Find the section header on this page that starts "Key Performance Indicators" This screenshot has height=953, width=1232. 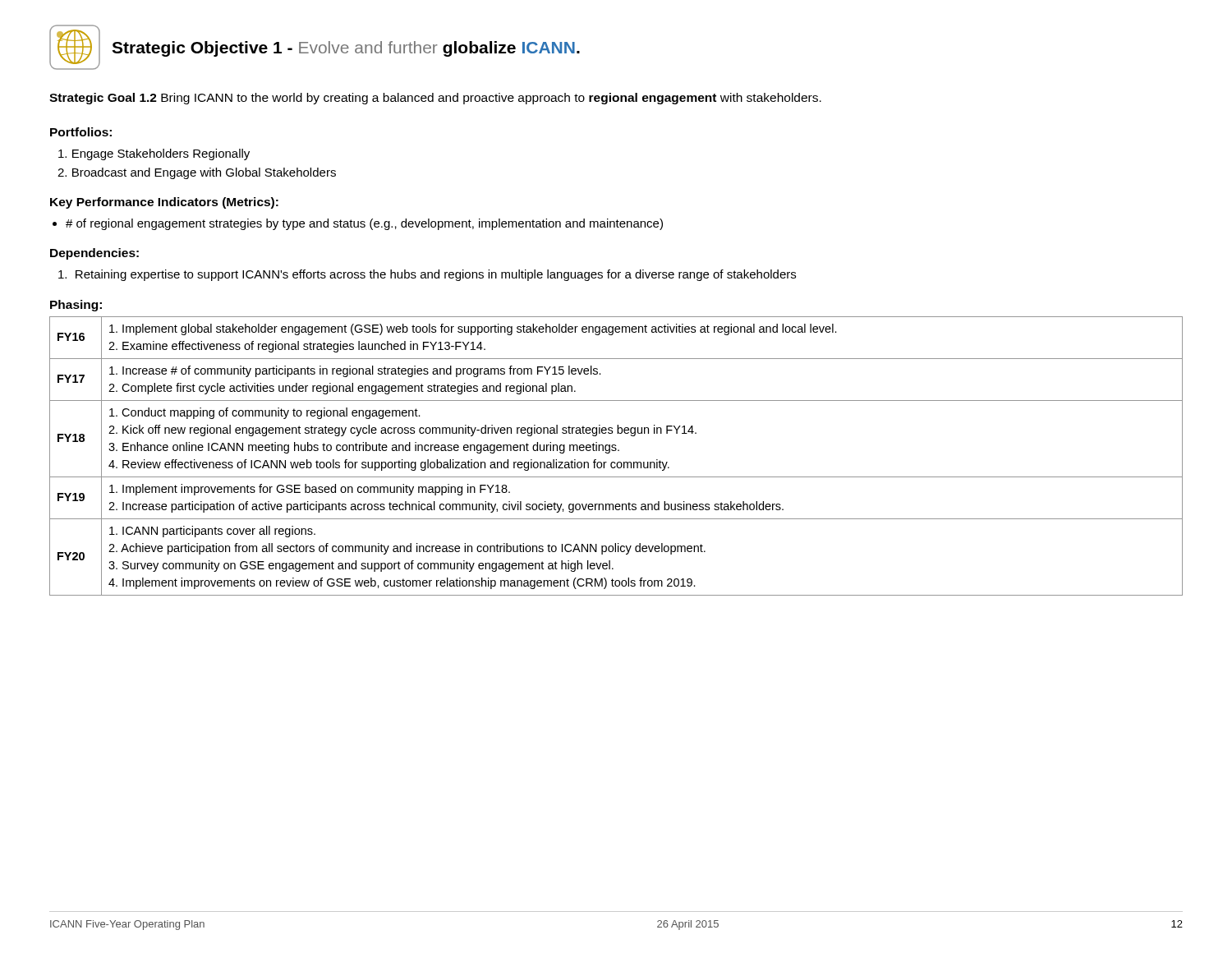(x=164, y=202)
